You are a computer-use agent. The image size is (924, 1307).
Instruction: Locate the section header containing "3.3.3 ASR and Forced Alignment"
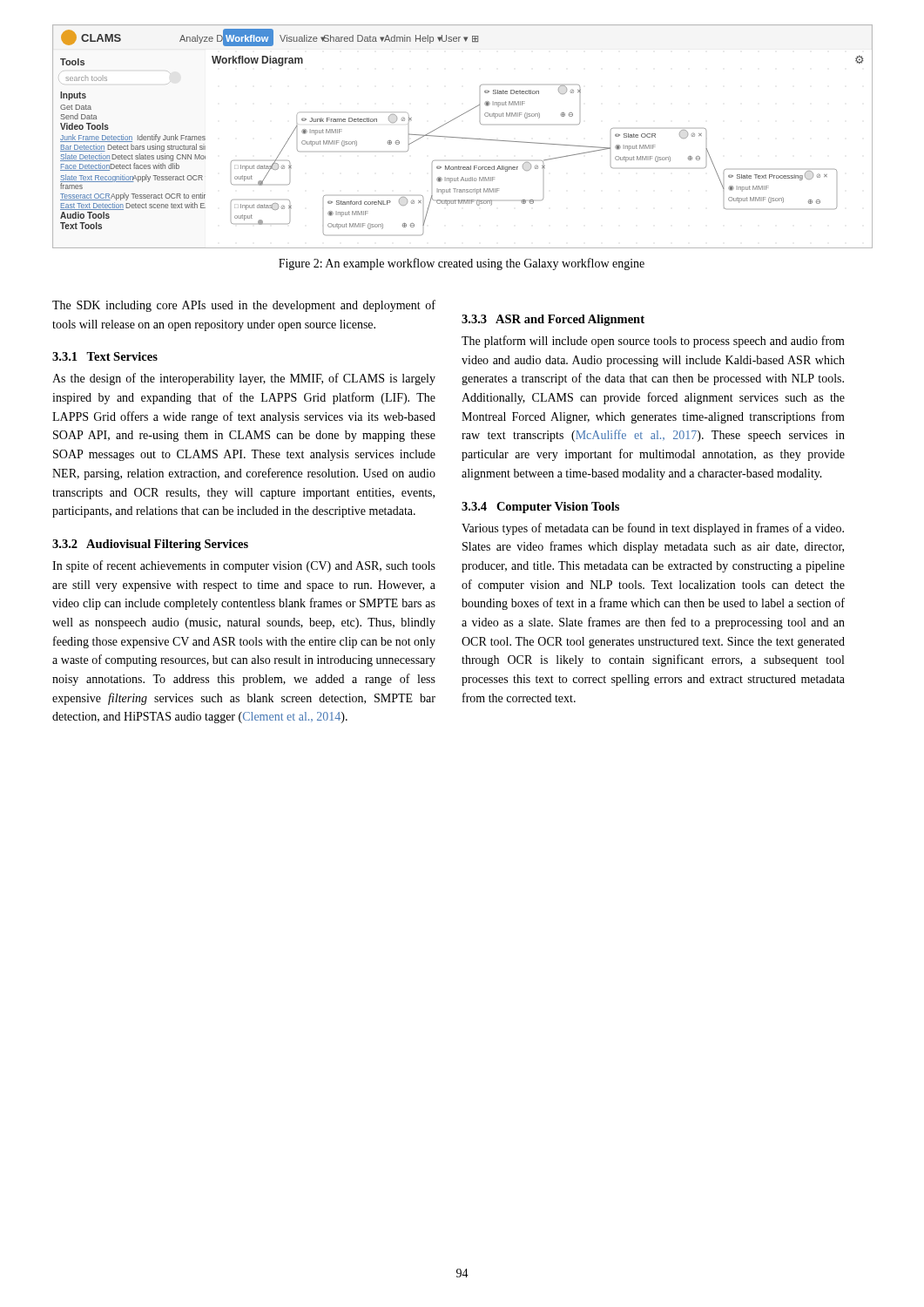tap(553, 319)
